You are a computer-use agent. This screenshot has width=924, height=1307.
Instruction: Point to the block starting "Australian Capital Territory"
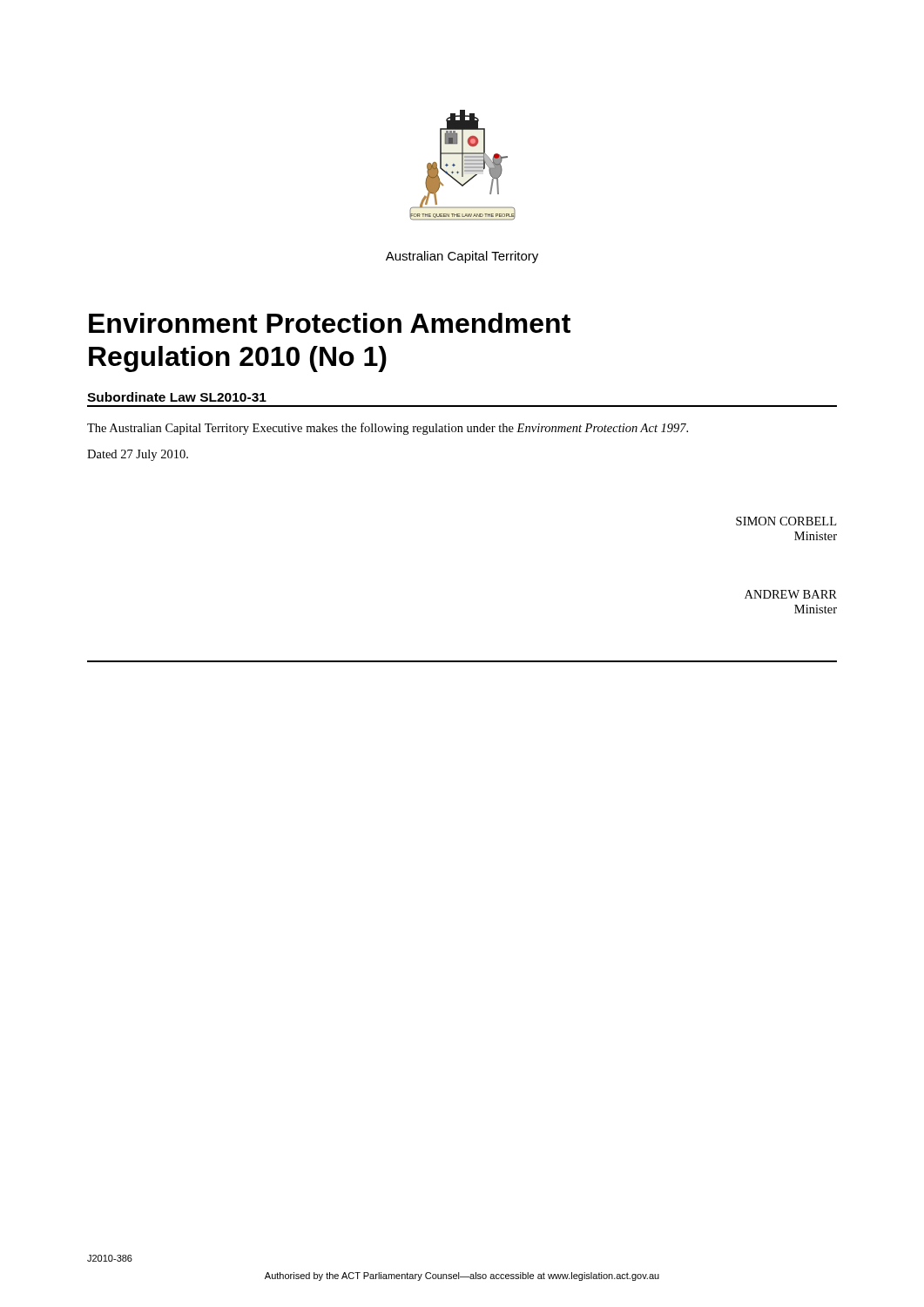pos(462,256)
